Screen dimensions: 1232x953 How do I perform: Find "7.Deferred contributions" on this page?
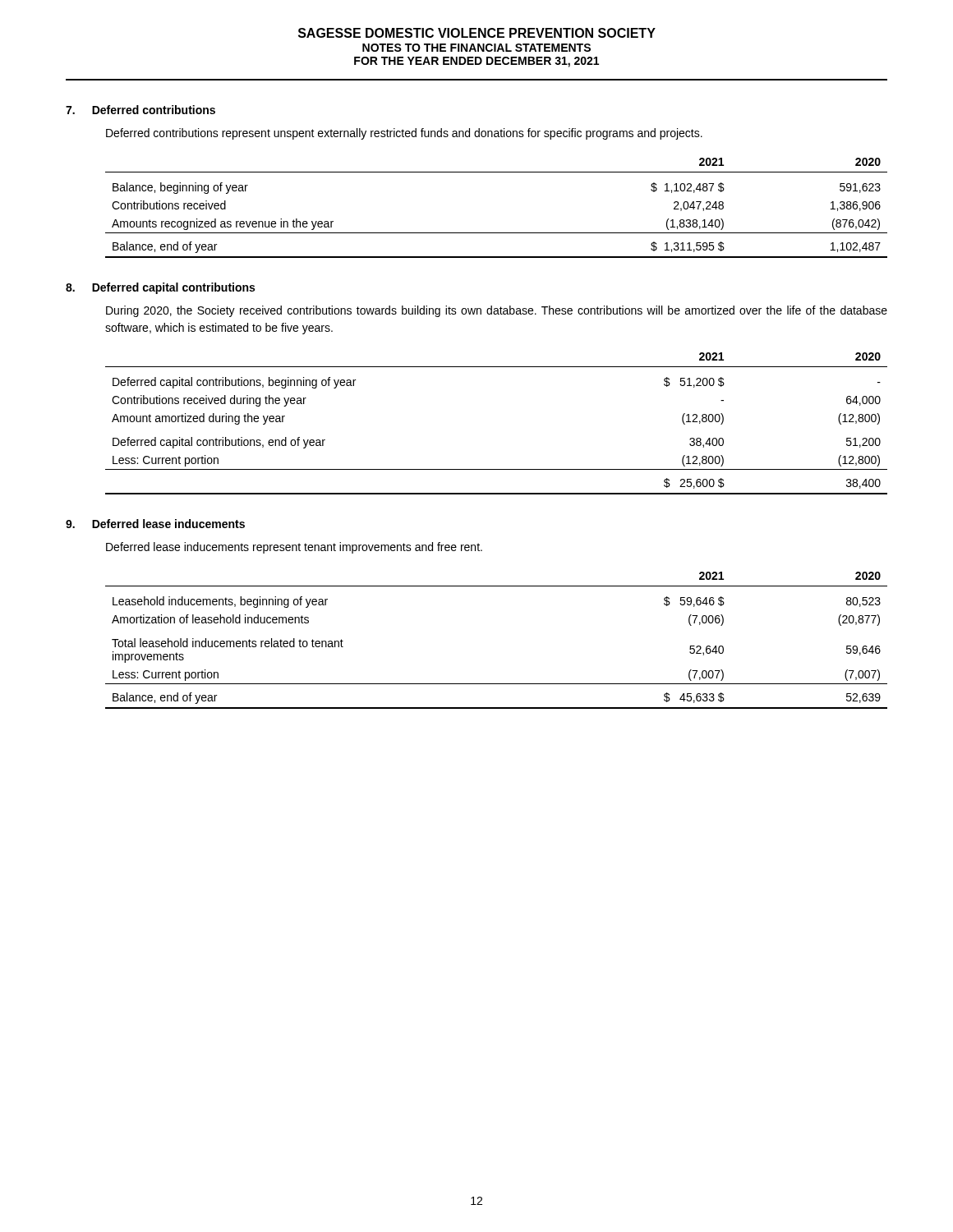coord(141,110)
